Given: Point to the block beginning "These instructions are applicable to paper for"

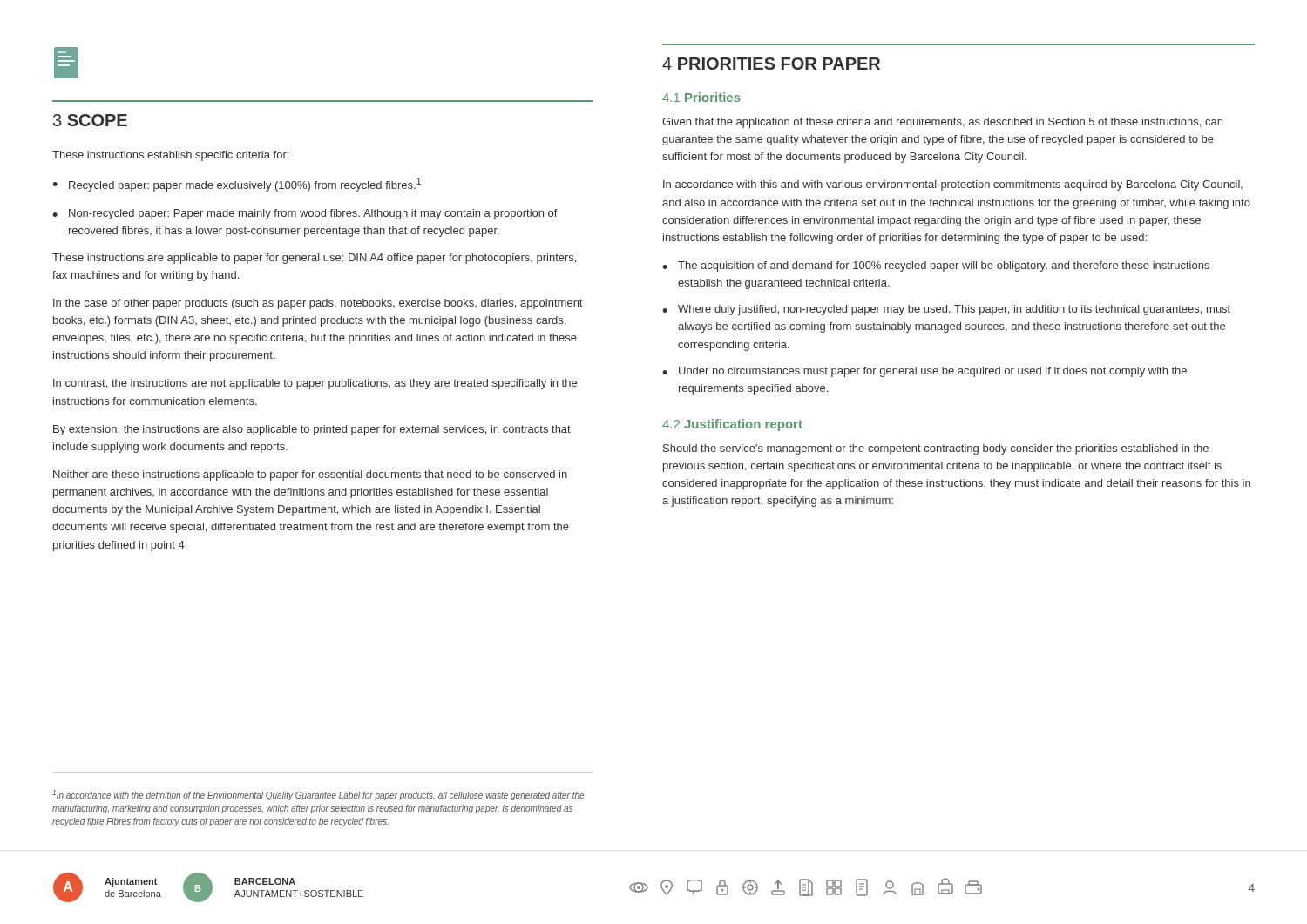Looking at the screenshot, I should [x=315, y=266].
